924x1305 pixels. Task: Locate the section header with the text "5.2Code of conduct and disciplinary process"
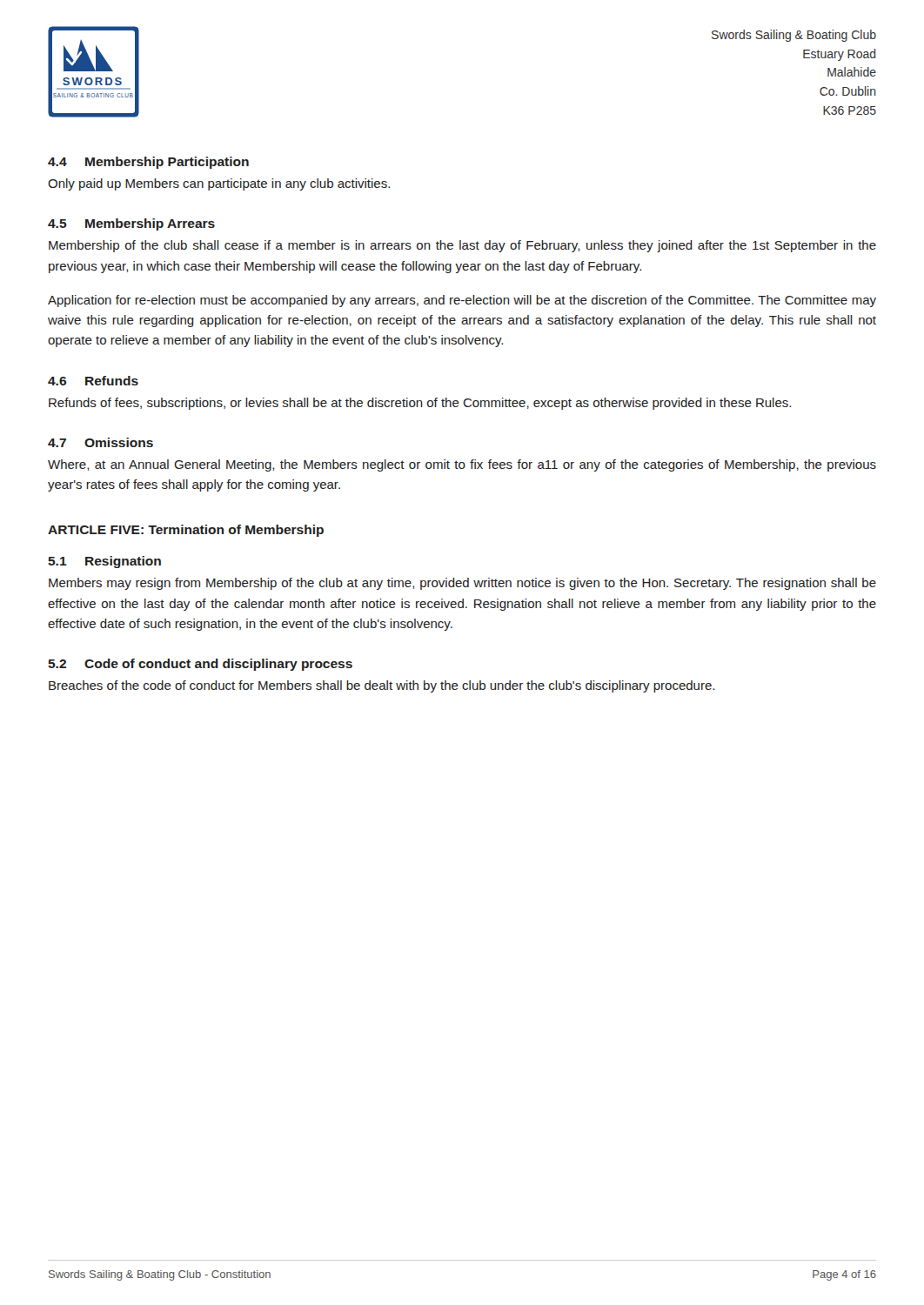[x=200, y=664]
